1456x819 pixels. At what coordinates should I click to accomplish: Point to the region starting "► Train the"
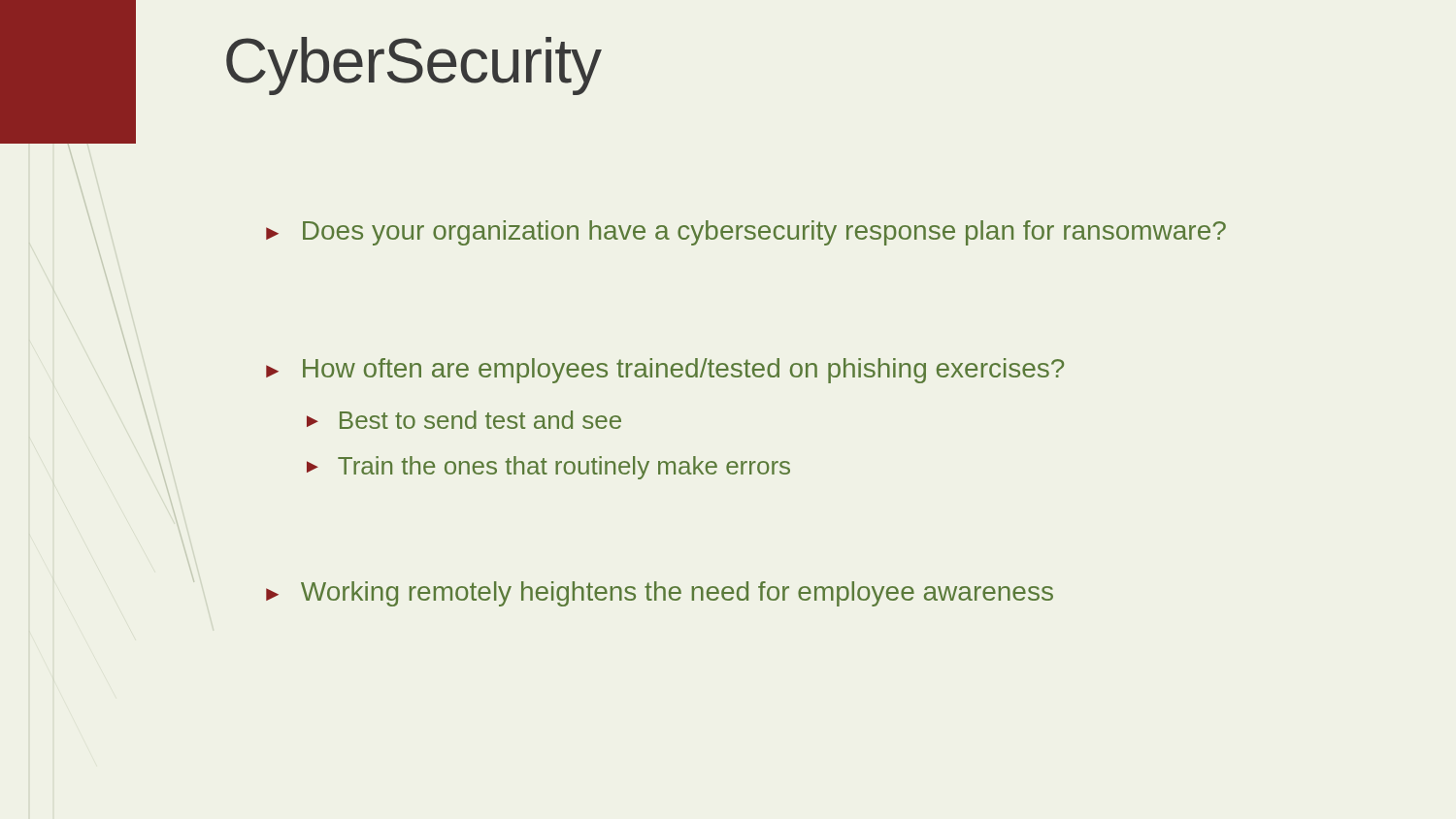547,467
